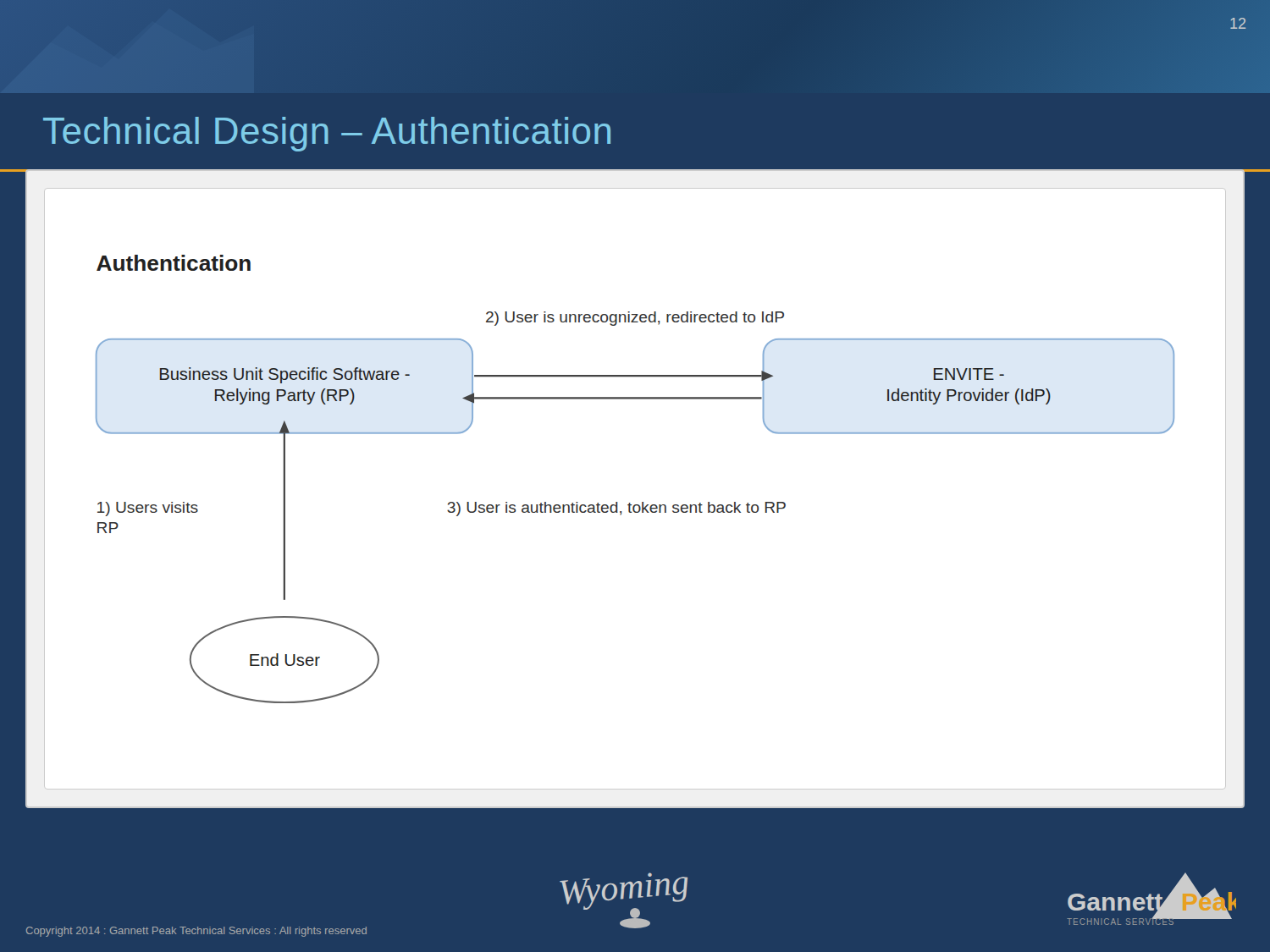The image size is (1270, 952).
Task: Select the flowchart
Action: pos(635,489)
